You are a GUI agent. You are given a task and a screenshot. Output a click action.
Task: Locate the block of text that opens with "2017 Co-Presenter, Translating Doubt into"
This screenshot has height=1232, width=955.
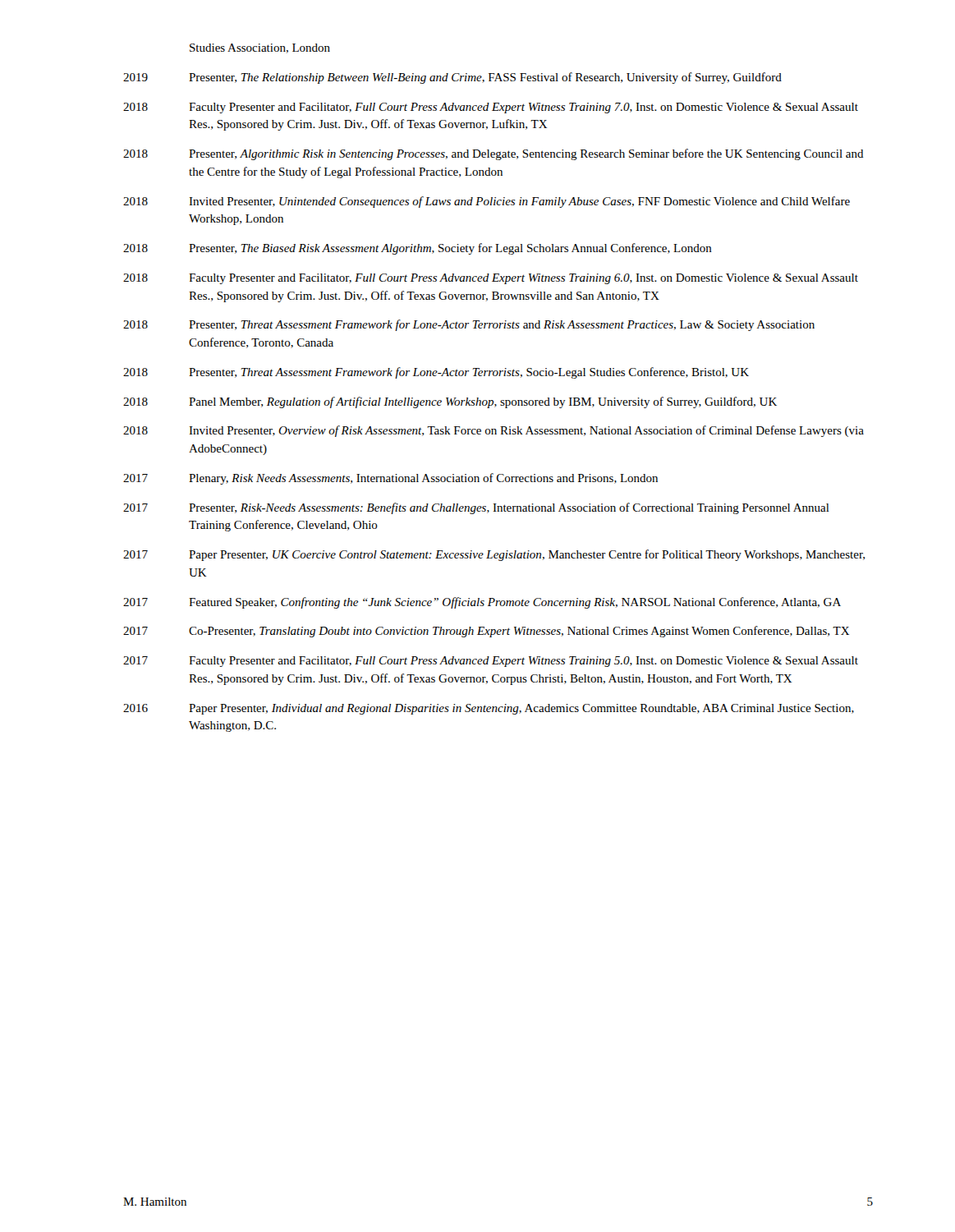tap(498, 632)
